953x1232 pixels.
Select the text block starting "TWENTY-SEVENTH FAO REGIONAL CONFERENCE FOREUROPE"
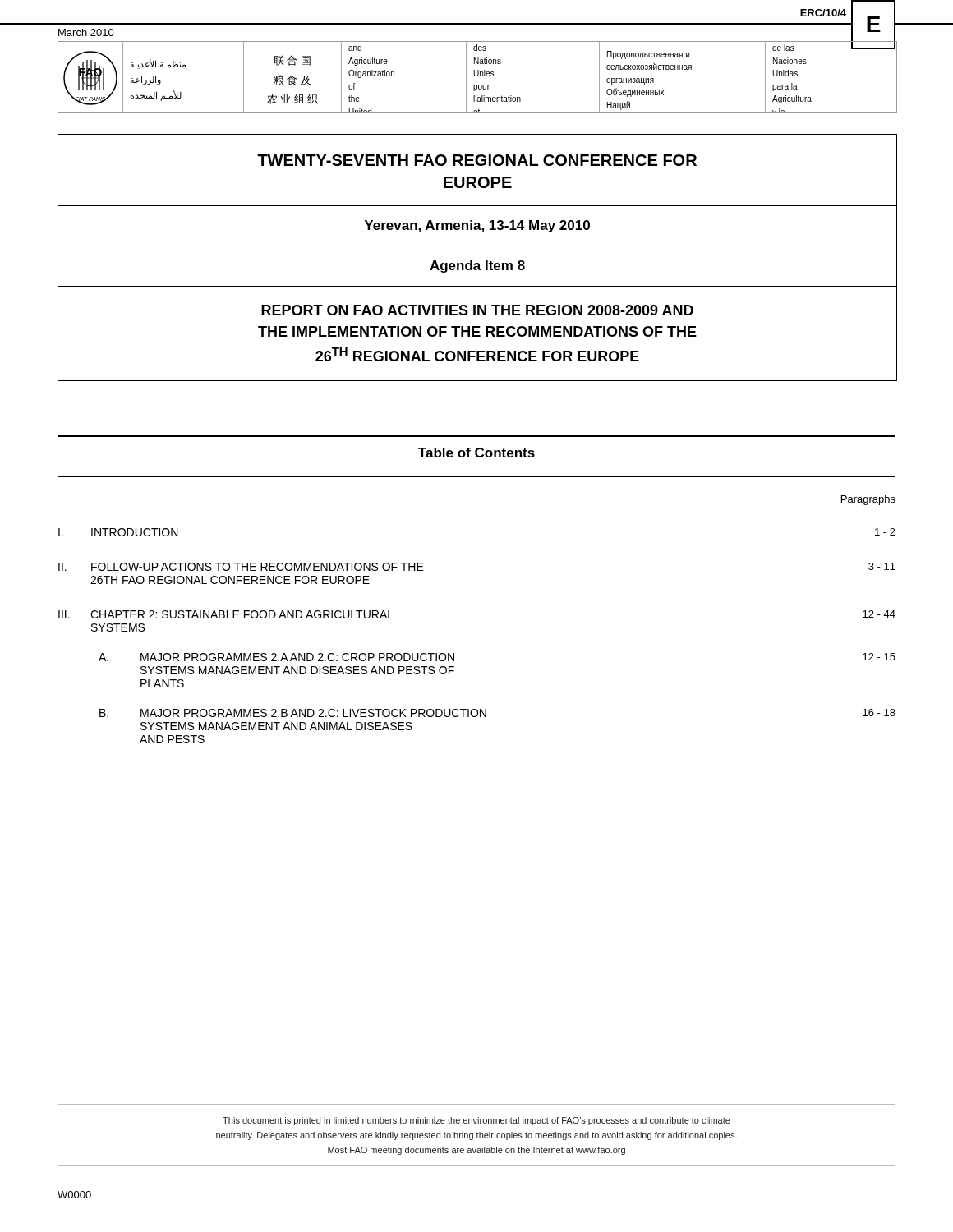[477, 171]
